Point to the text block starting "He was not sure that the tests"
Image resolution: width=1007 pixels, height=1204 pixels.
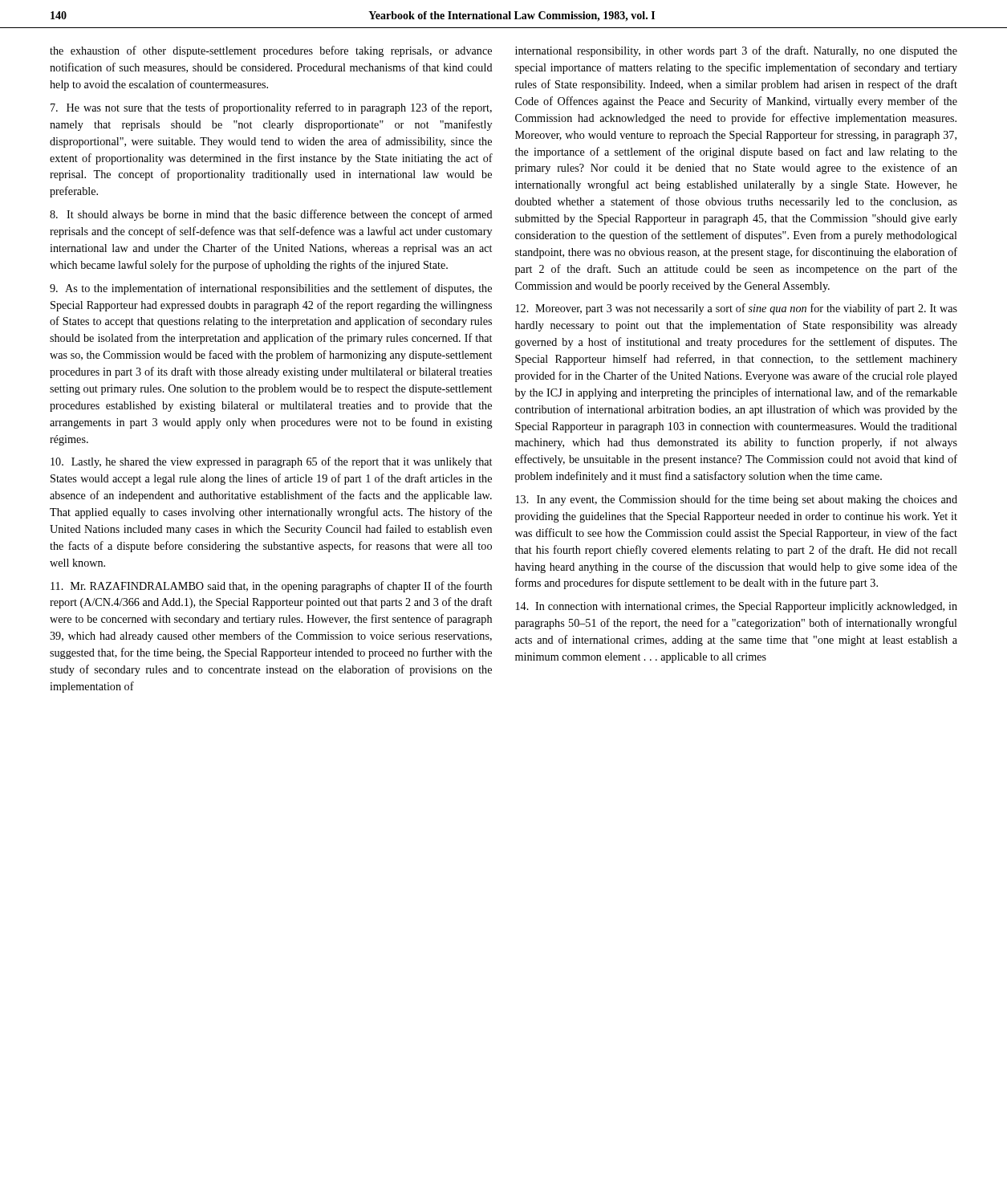coord(271,149)
